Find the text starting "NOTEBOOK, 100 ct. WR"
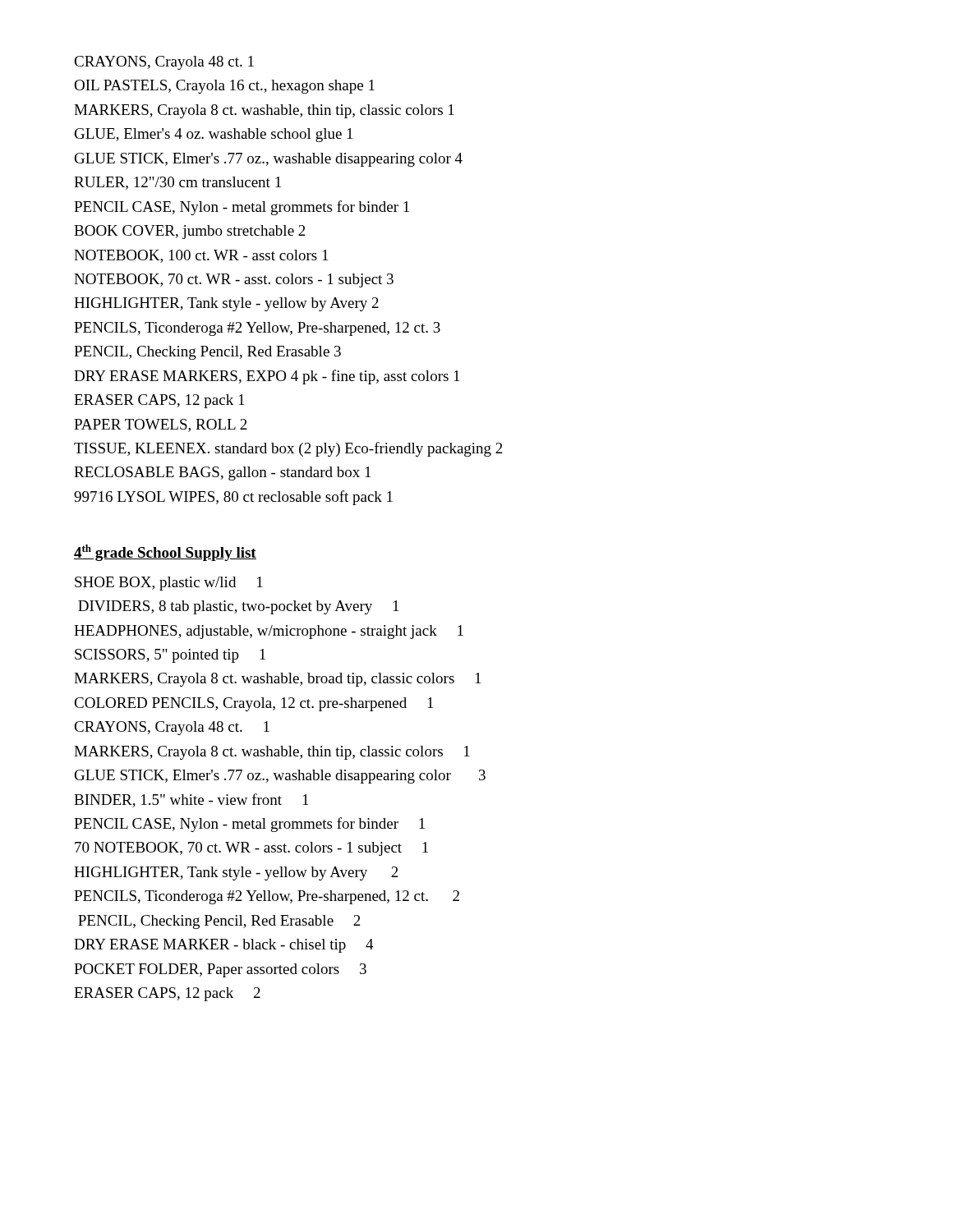Viewport: 953px width, 1232px height. (201, 255)
